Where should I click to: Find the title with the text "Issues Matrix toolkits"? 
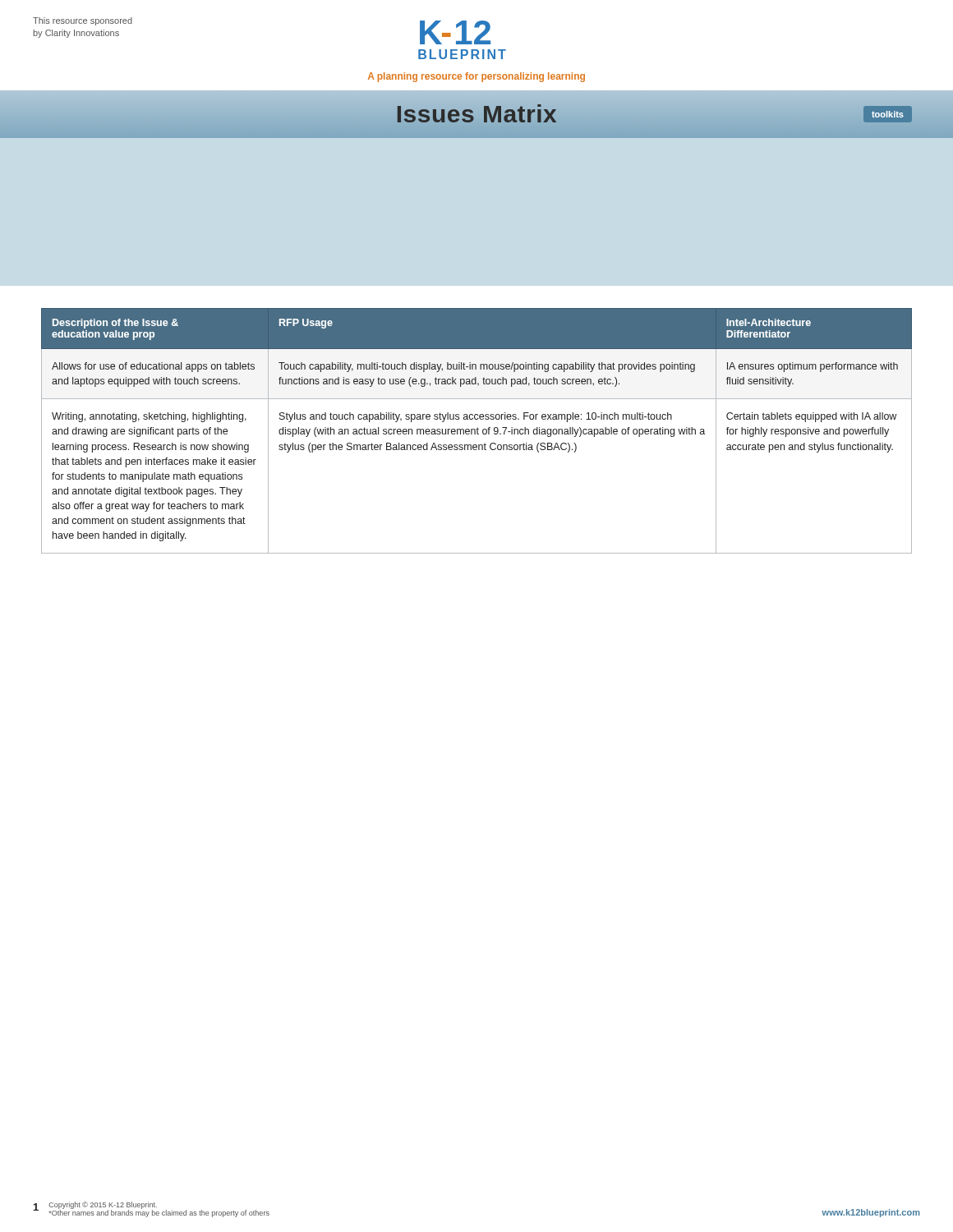pyautogui.click(x=468, y=115)
